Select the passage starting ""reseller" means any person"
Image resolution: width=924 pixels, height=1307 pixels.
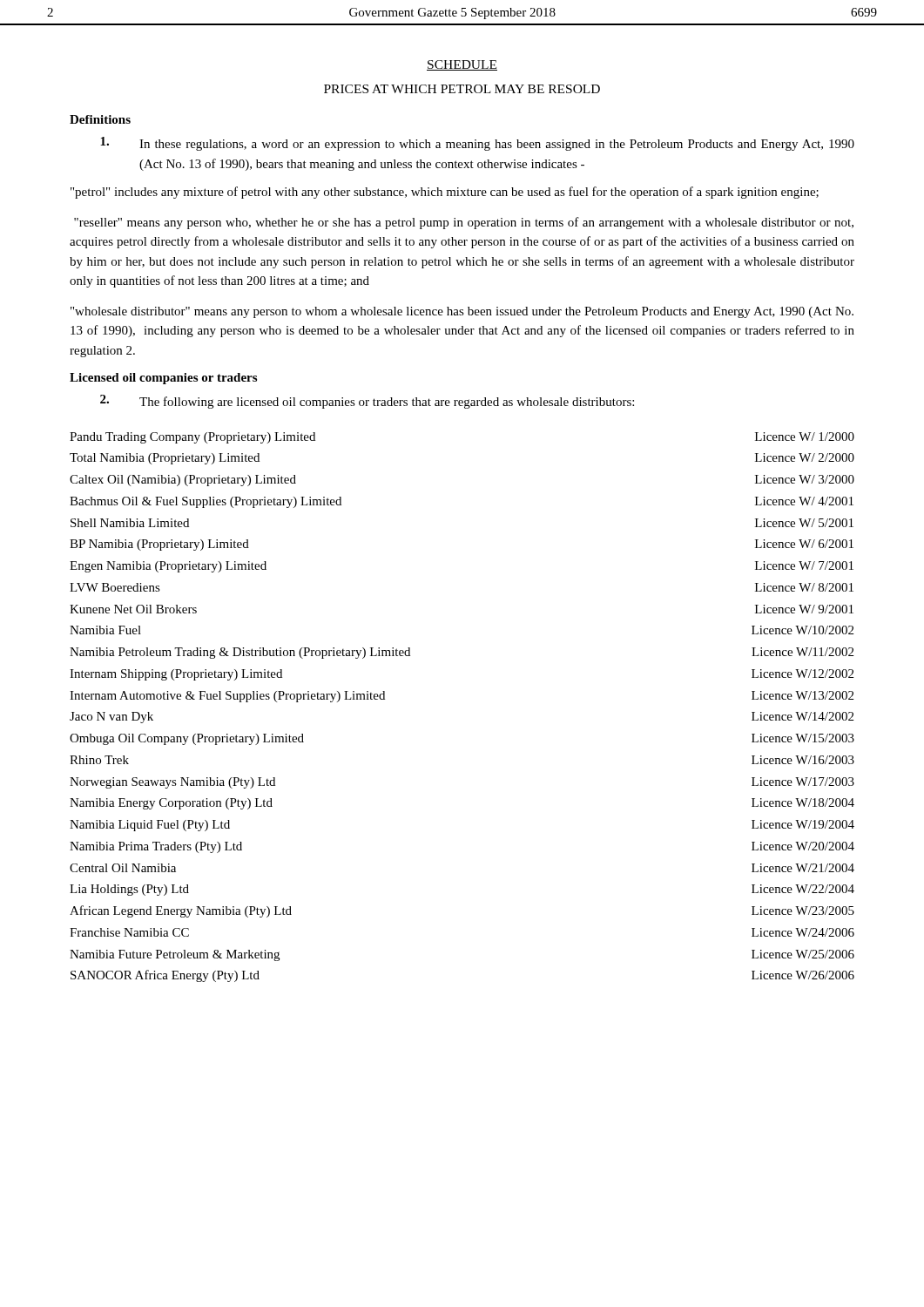click(x=462, y=251)
